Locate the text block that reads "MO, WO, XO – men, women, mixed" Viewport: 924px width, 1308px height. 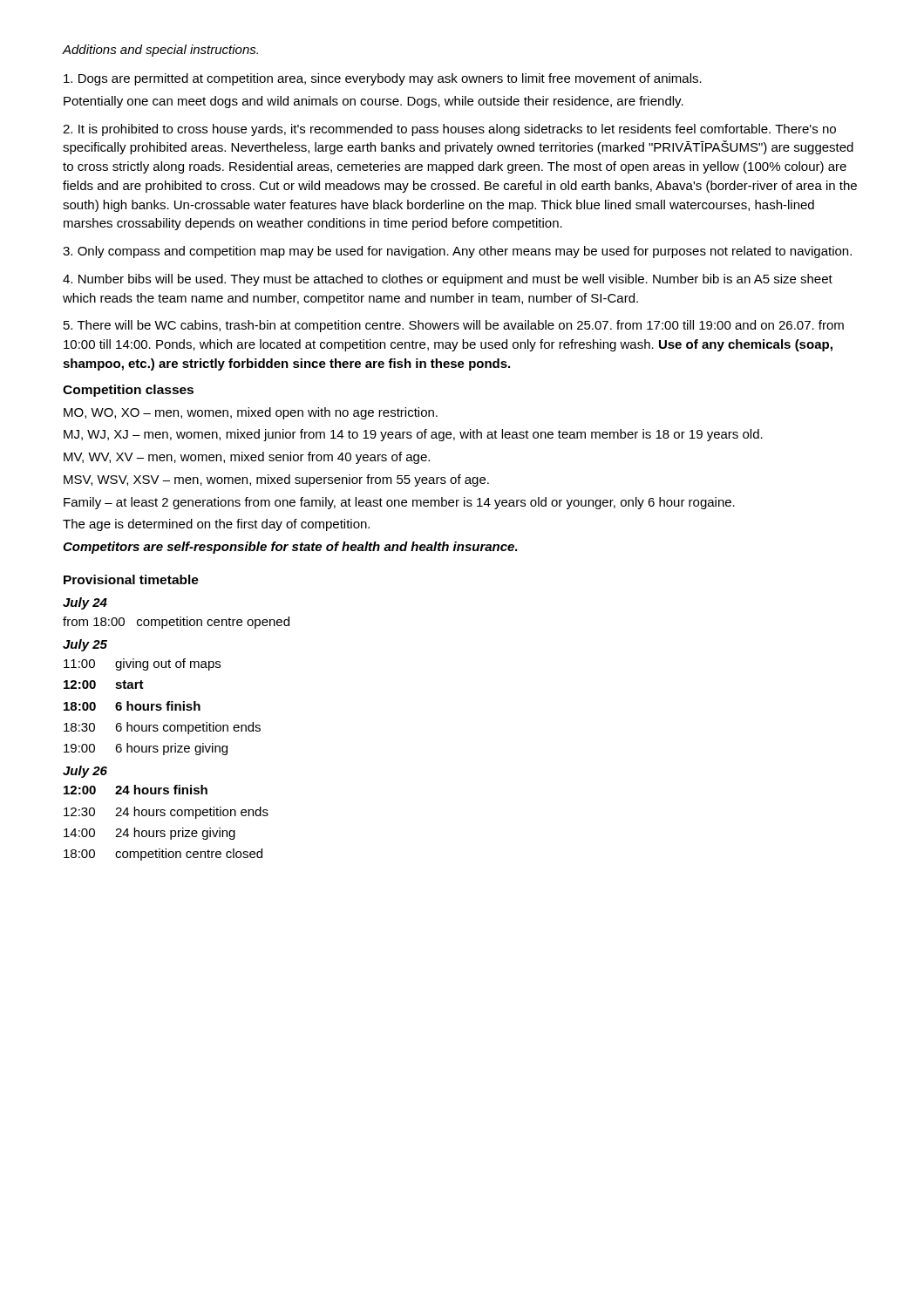pyautogui.click(x=251, y=413)
